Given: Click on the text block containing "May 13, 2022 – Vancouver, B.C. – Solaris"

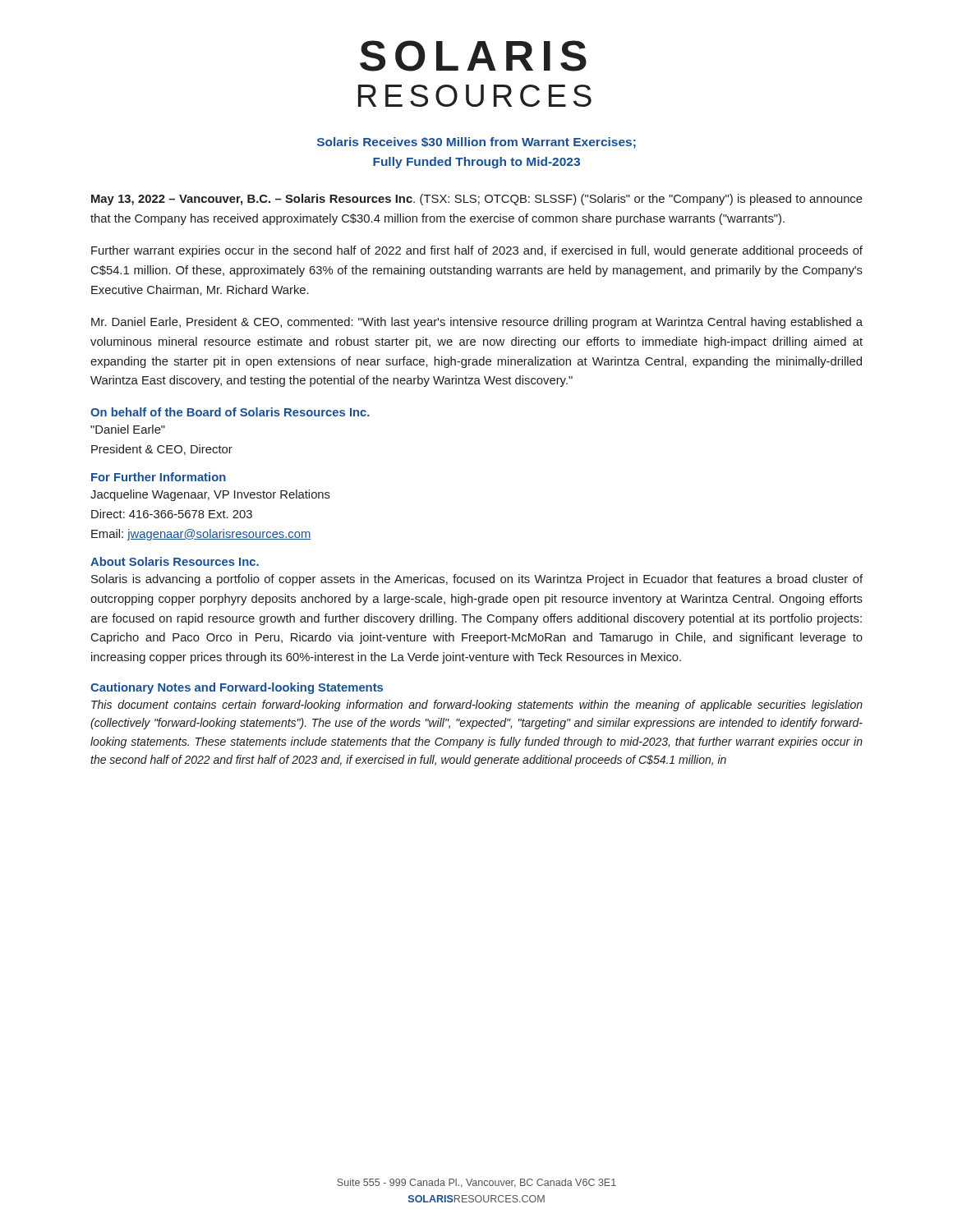Looking at the screenshot, I should coord(476,209).
